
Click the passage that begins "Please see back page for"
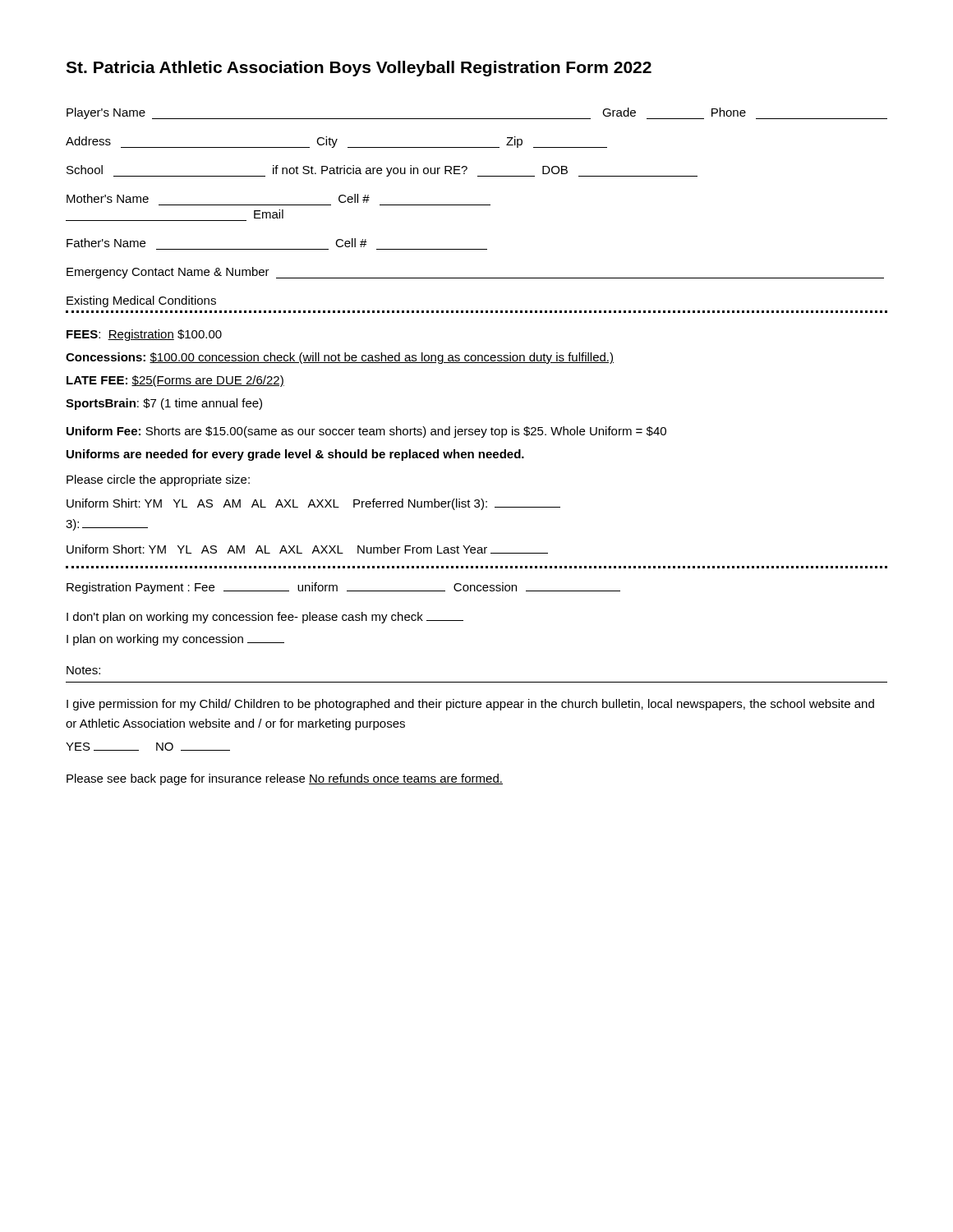click(284, 778)
